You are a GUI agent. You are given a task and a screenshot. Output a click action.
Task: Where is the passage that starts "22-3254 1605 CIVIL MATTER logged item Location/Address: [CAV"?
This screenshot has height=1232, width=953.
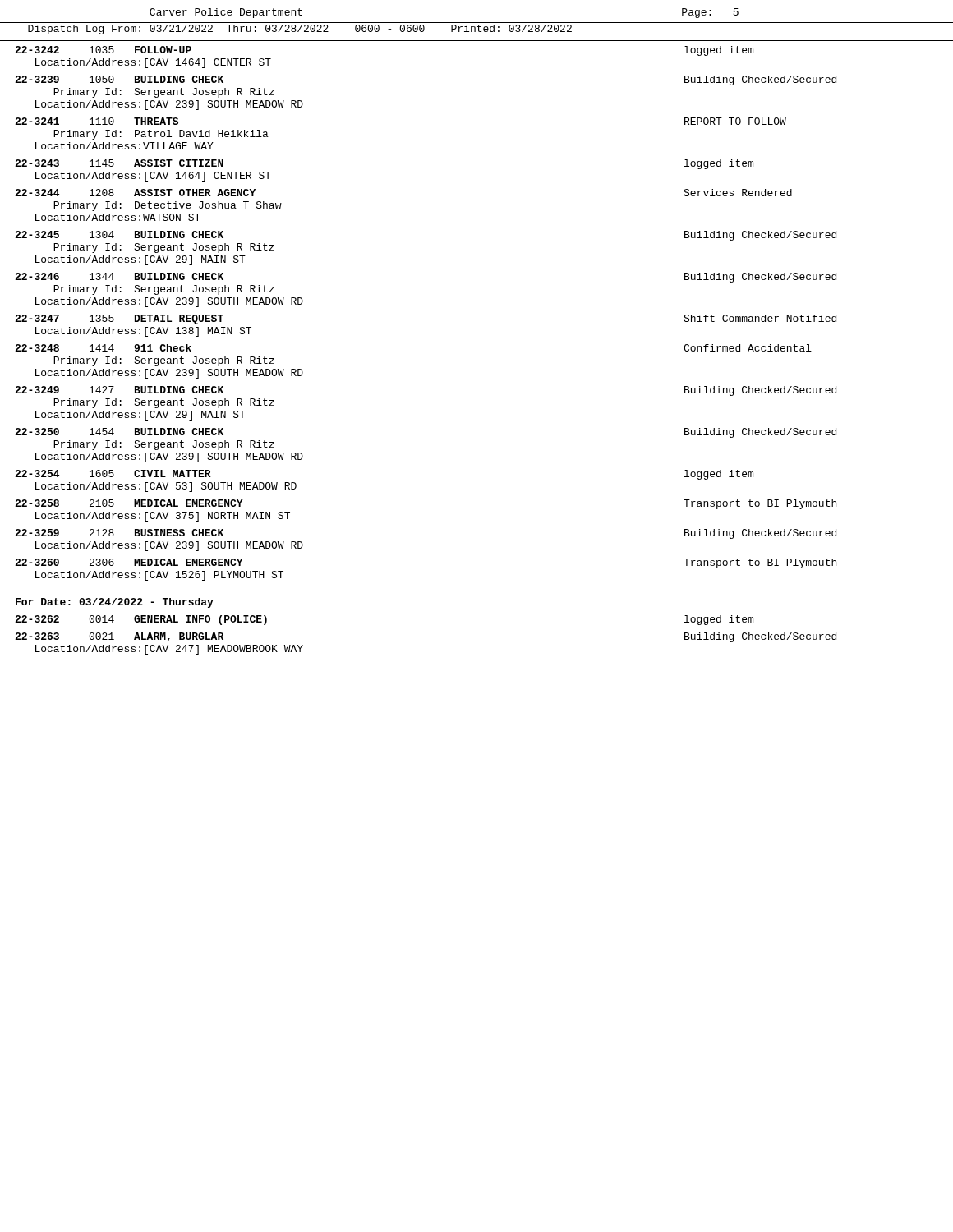coord(37,474)
